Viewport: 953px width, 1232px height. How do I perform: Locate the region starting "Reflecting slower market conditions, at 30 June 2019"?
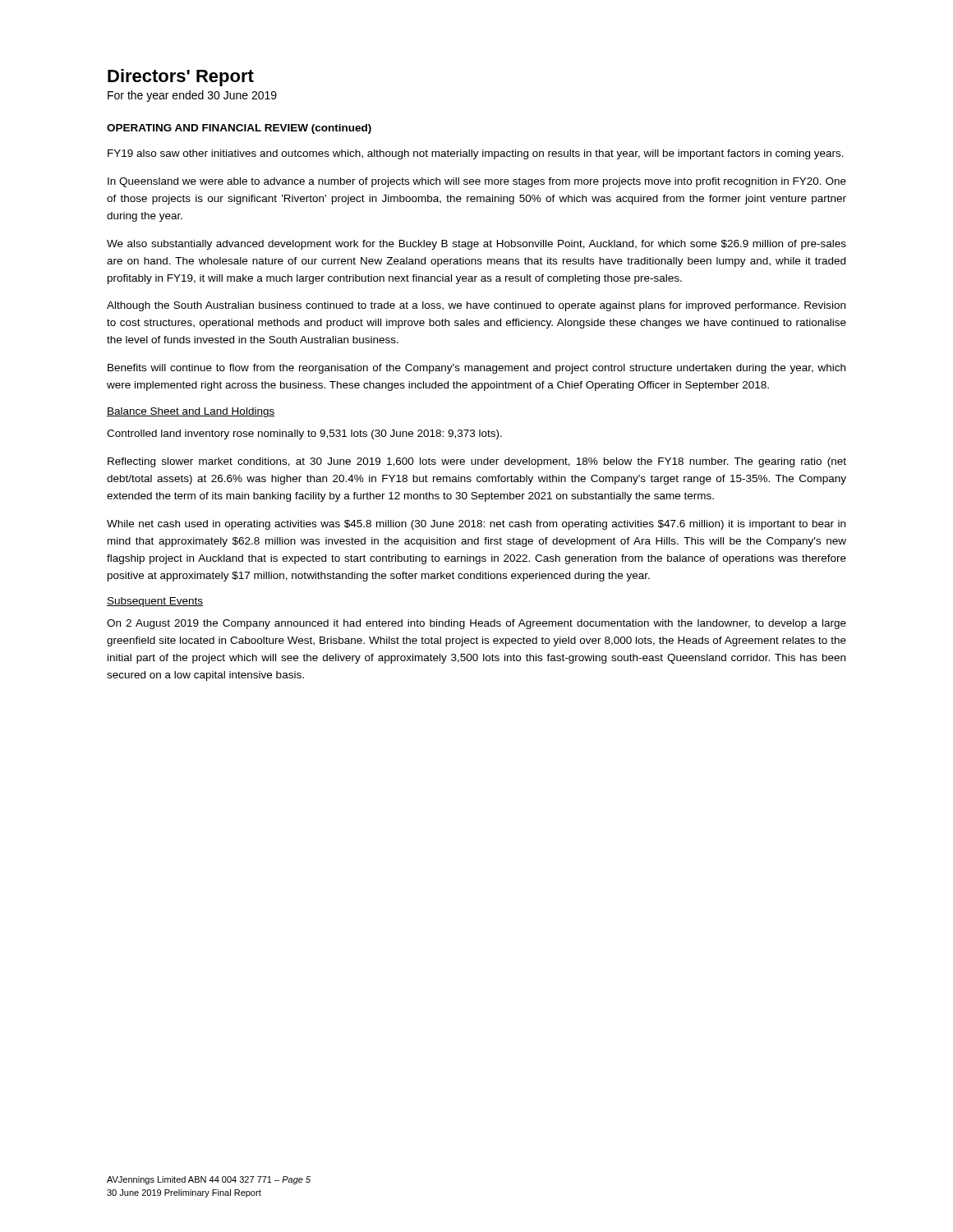click(476, 478)
